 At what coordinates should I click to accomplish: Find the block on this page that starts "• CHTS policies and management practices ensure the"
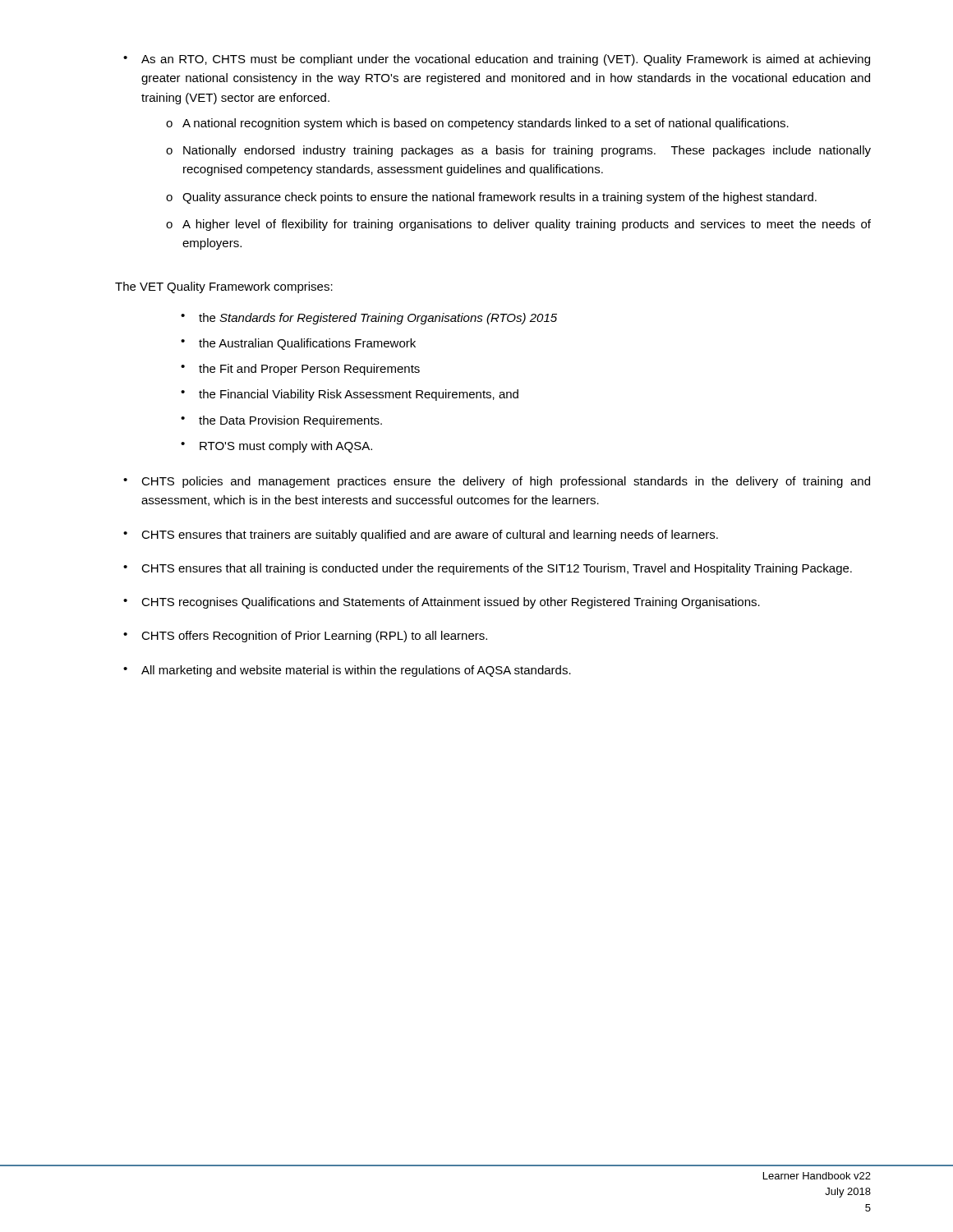tap(497, 491)
